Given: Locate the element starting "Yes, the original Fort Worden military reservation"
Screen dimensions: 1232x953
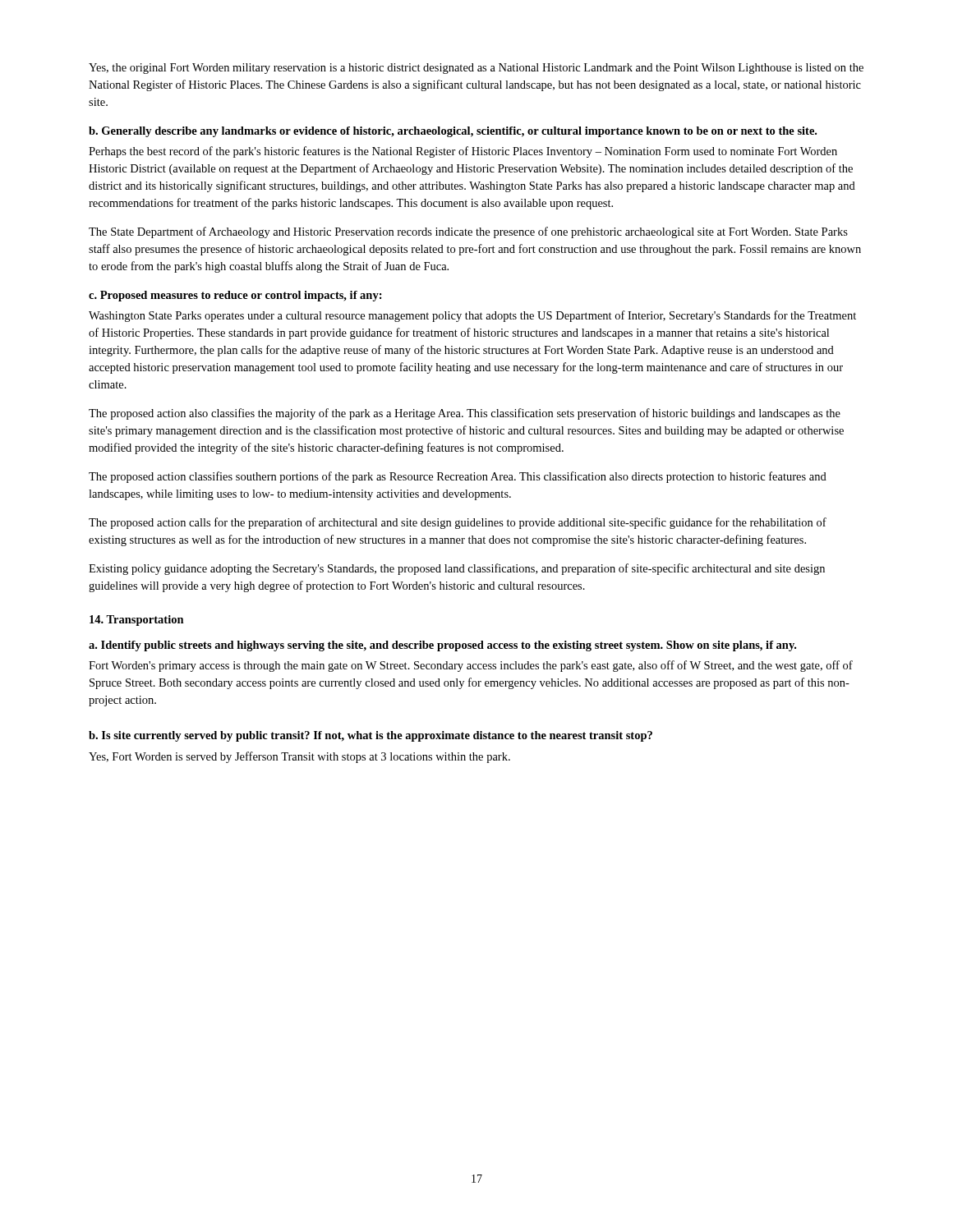Looking at the screenshot, I should click(476, 85).
